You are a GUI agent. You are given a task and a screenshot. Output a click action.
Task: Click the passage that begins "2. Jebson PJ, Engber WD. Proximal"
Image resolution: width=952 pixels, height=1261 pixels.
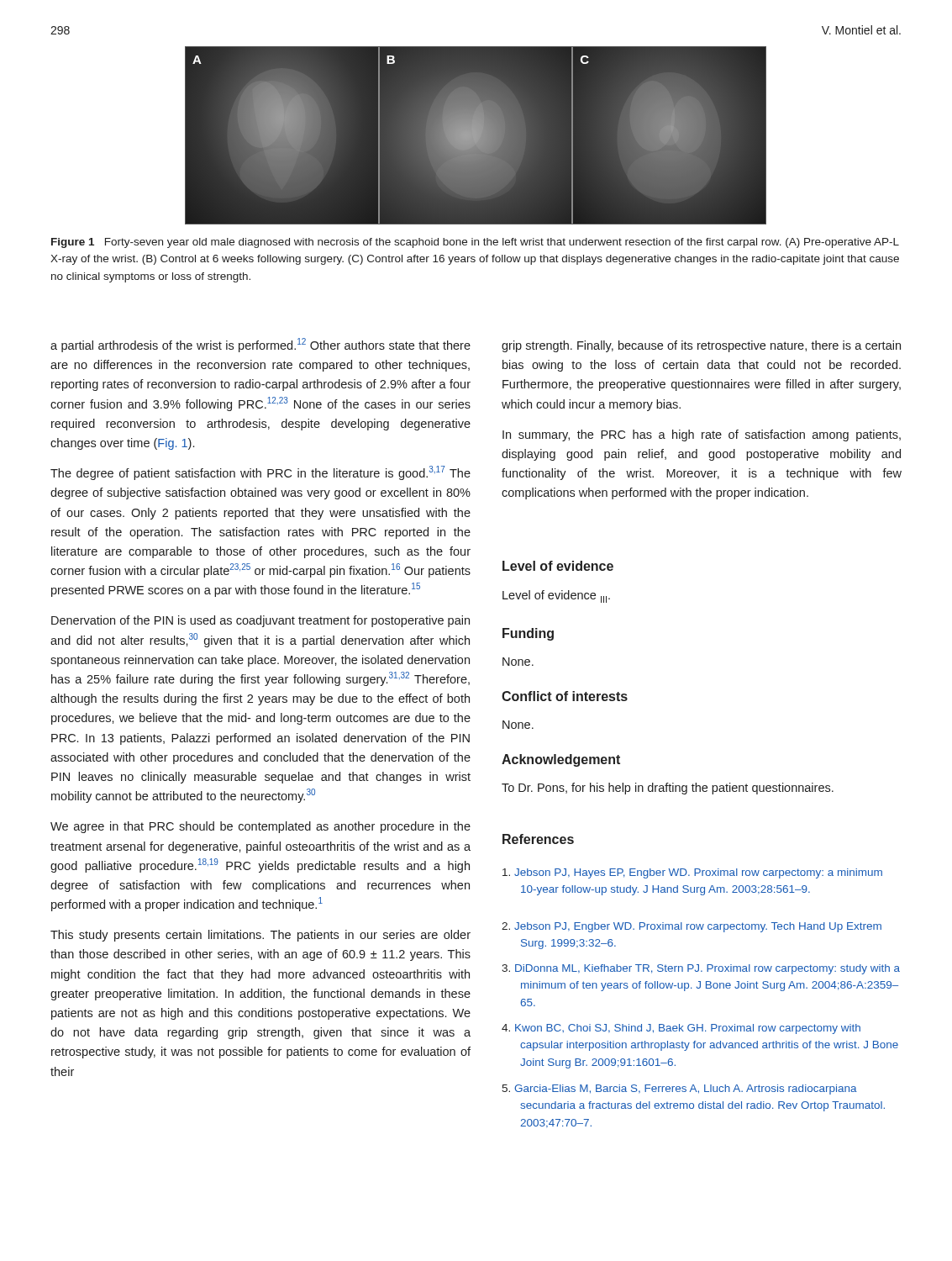pos(692,934)
